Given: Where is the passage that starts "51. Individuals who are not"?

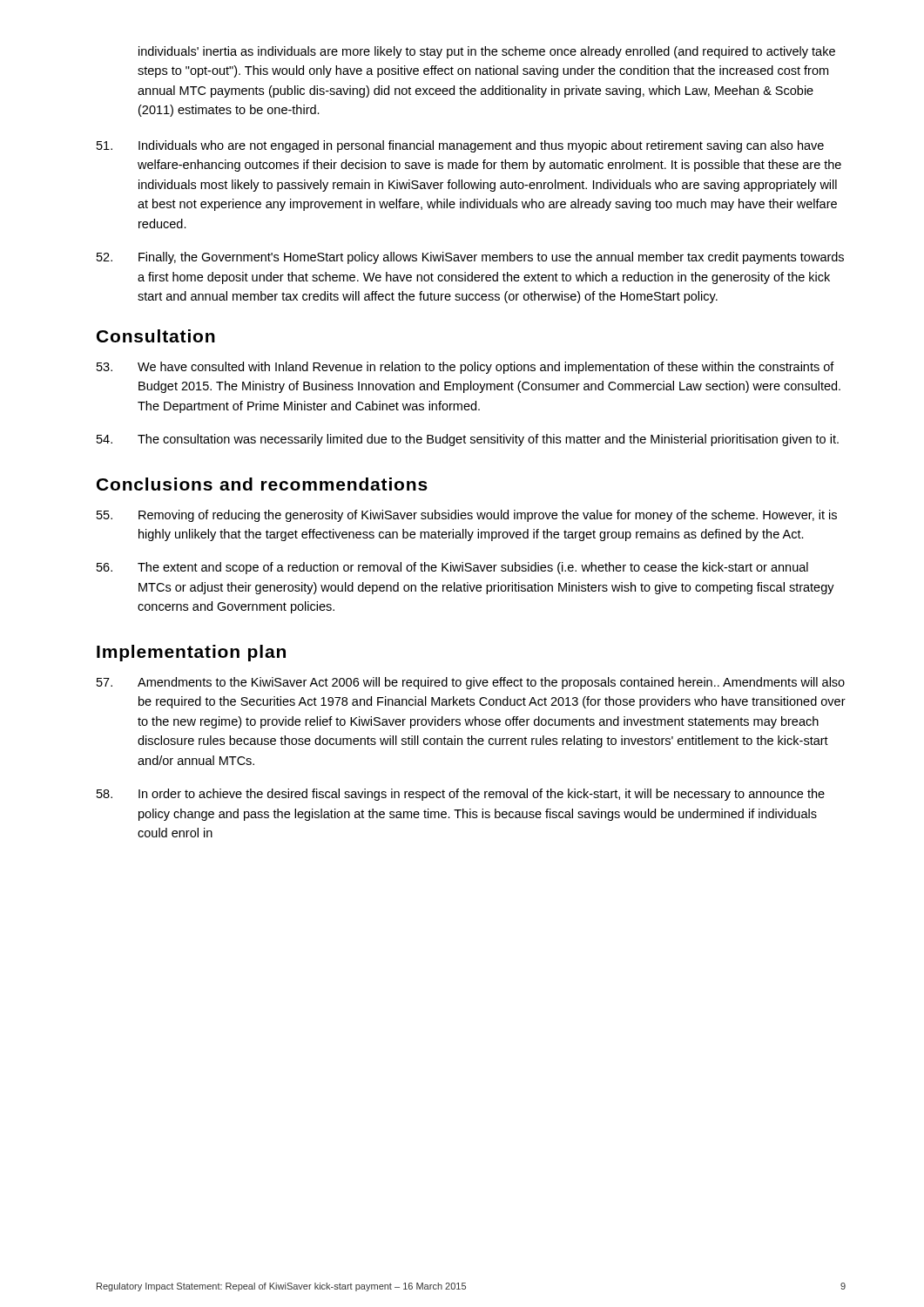Looking at the screenshot, I should (x=471, y=185).
